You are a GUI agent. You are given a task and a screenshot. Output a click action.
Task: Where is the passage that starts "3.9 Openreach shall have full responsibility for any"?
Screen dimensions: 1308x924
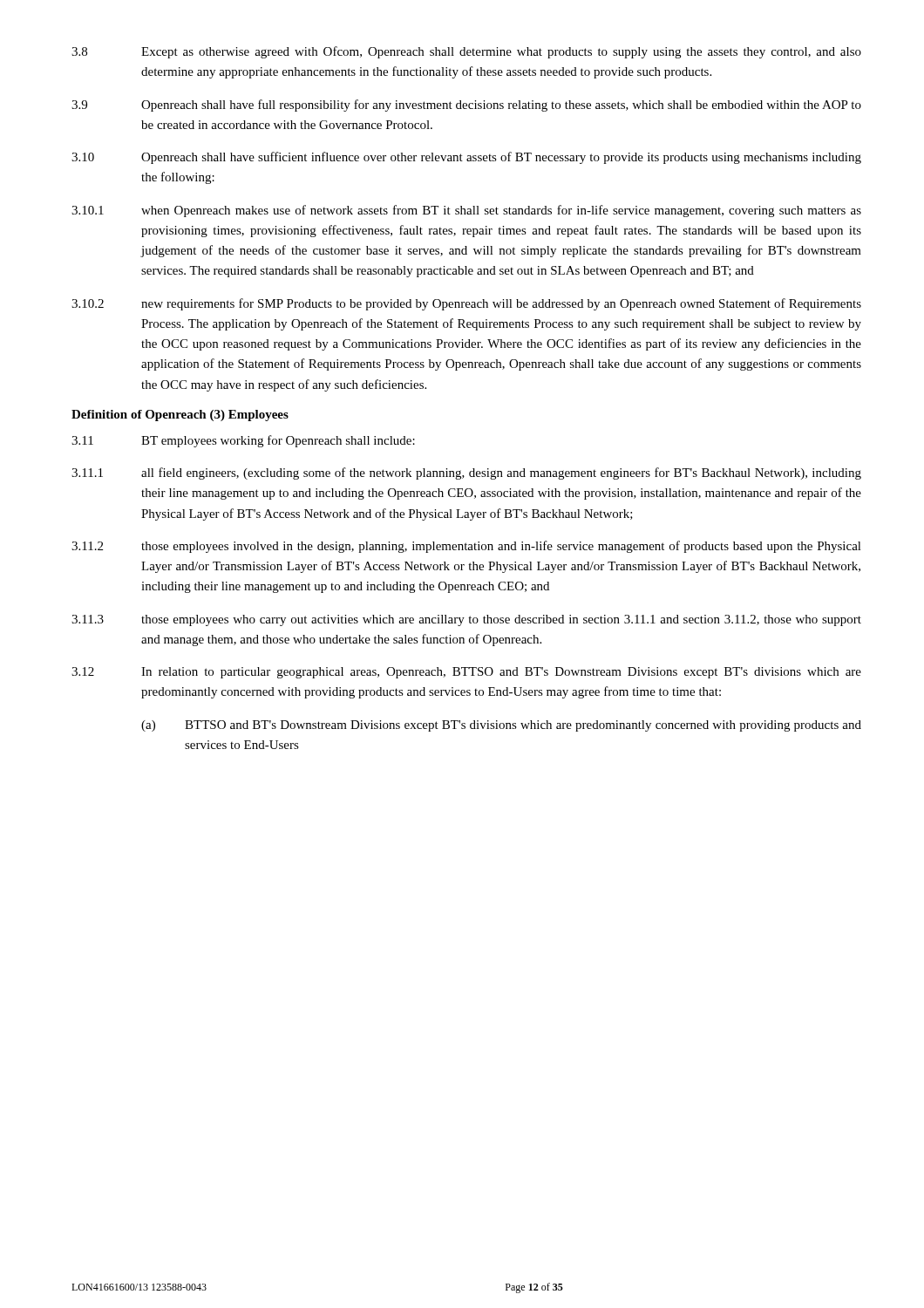point(466,115)
